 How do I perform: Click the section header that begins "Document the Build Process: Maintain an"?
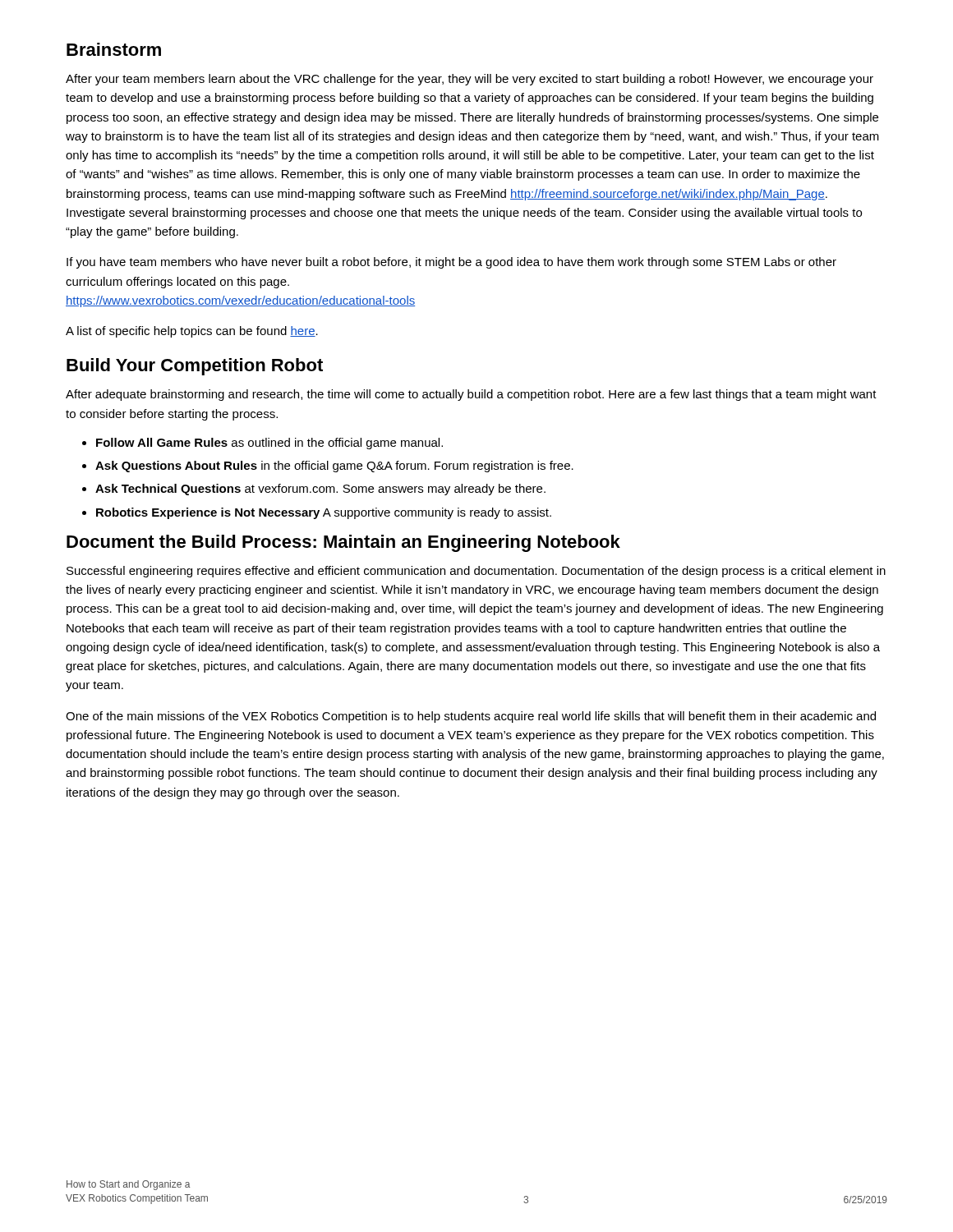[476, 542]
